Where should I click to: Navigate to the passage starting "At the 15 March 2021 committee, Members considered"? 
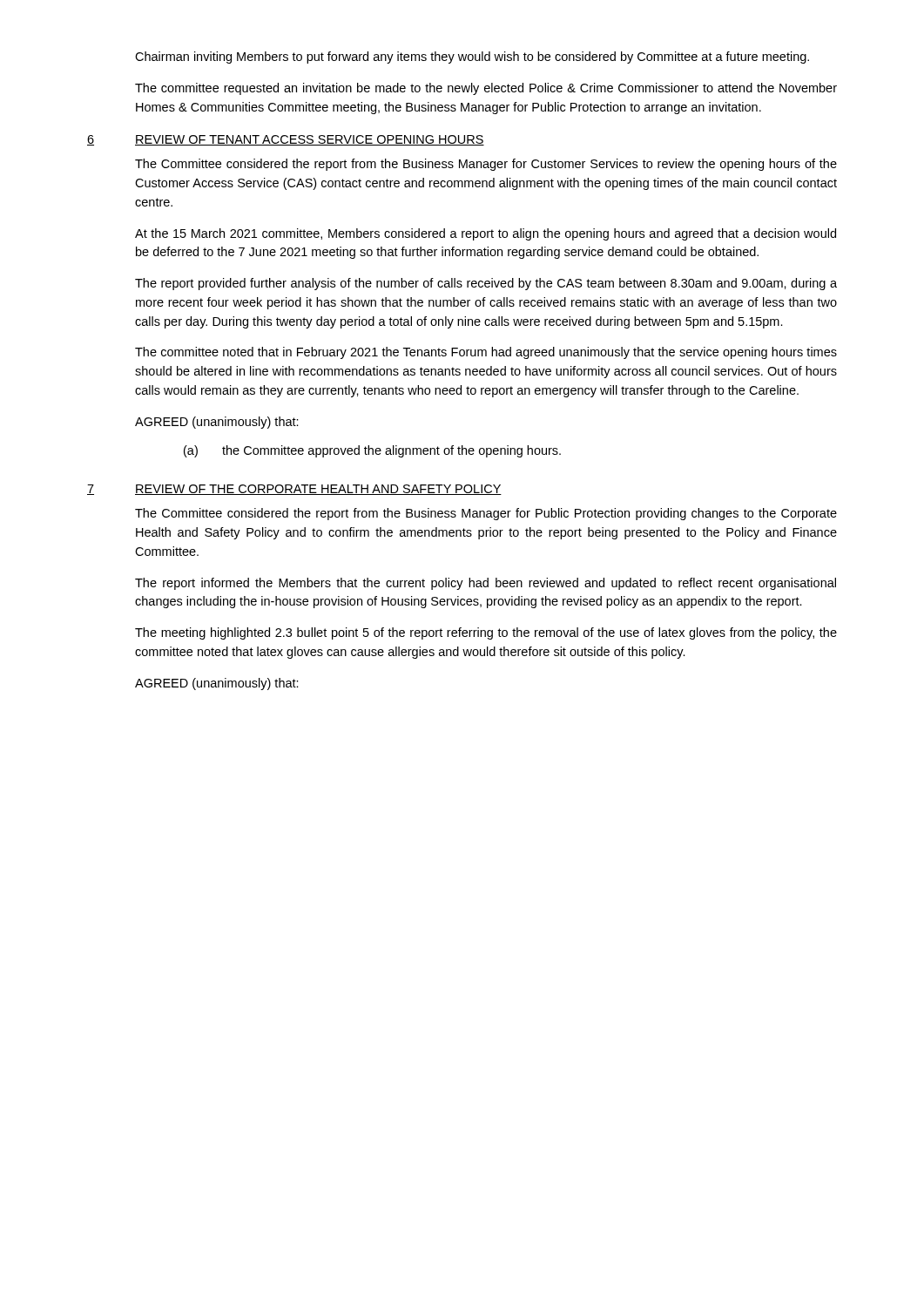pos(486,243)
